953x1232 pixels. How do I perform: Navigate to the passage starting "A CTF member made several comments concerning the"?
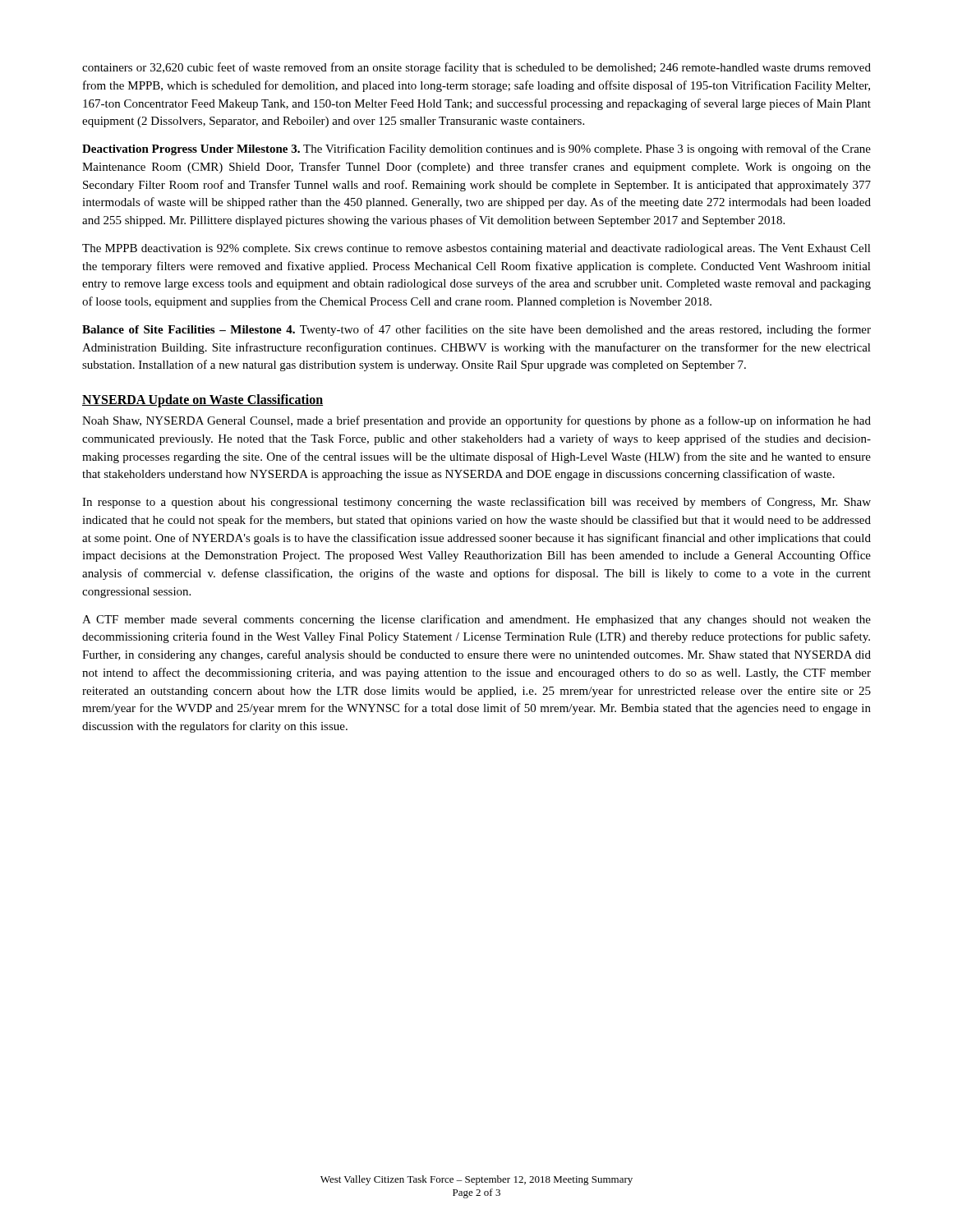point(476,672)
